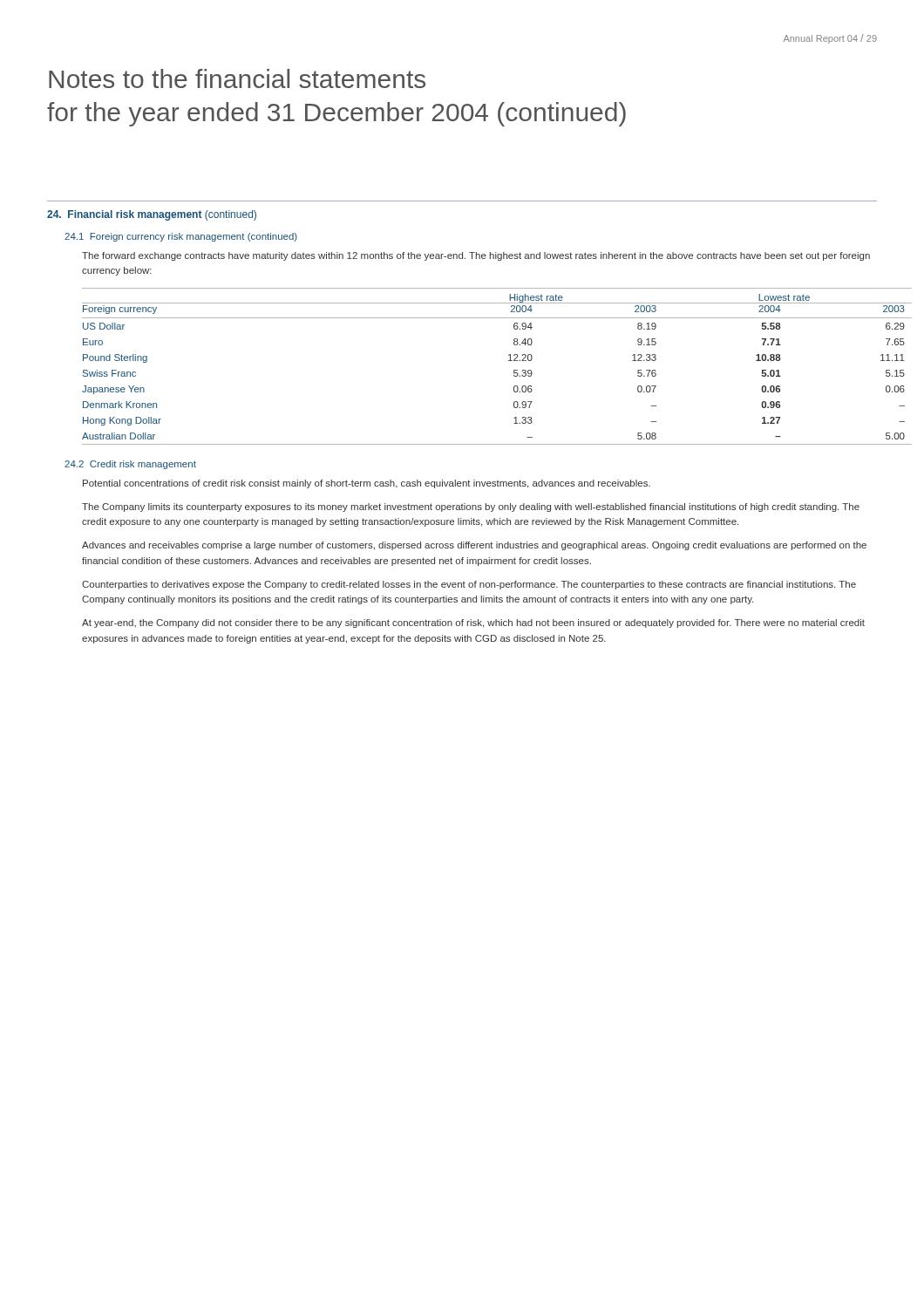This screenshot has height=1308, width=924.
Task: Locate the element starting "Potential concentrations of credit risk consist mainly of"
Action: click(x=366, y=483)
